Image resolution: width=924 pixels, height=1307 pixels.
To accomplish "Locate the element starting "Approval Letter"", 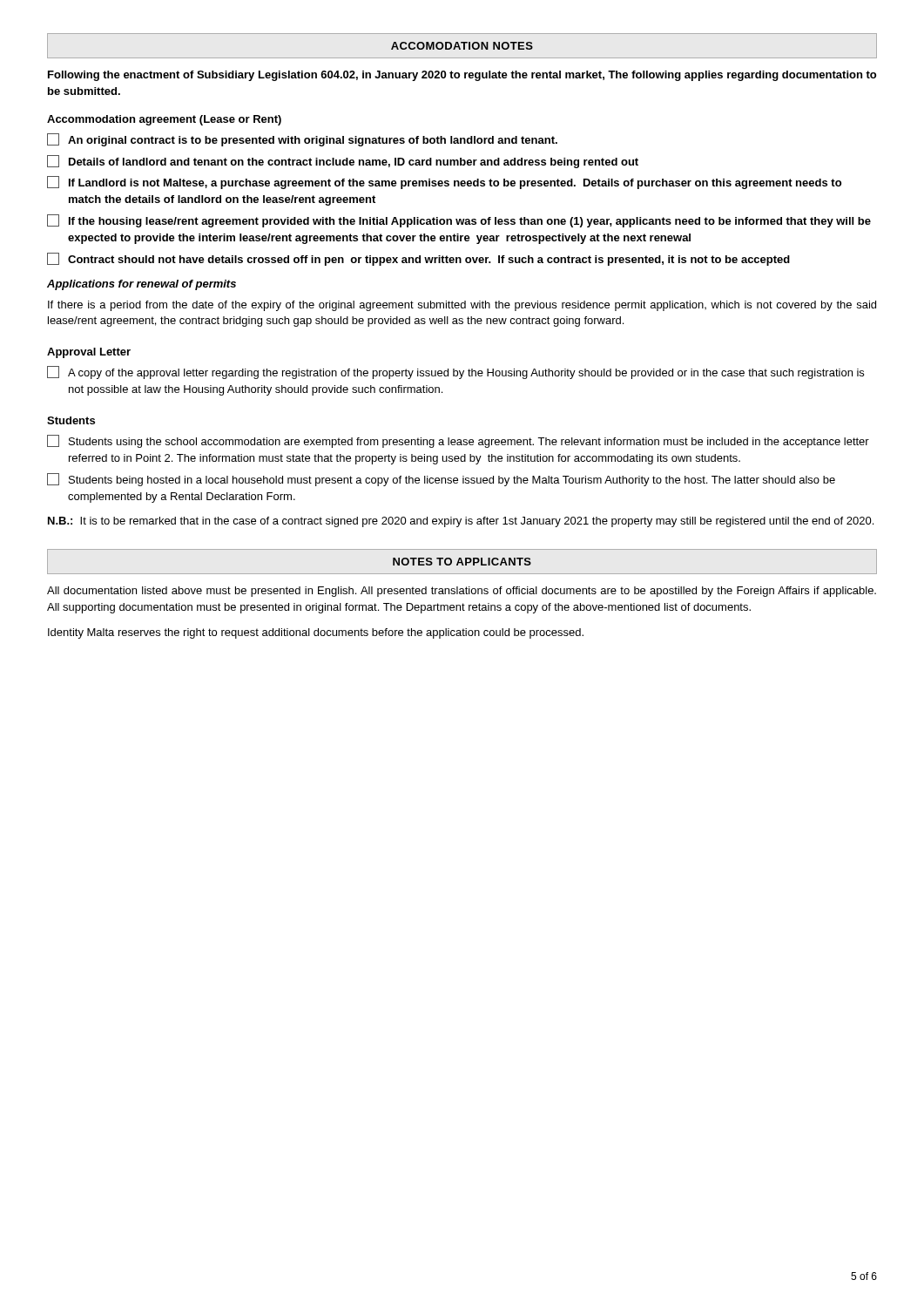I will click(x=89, y=352).
